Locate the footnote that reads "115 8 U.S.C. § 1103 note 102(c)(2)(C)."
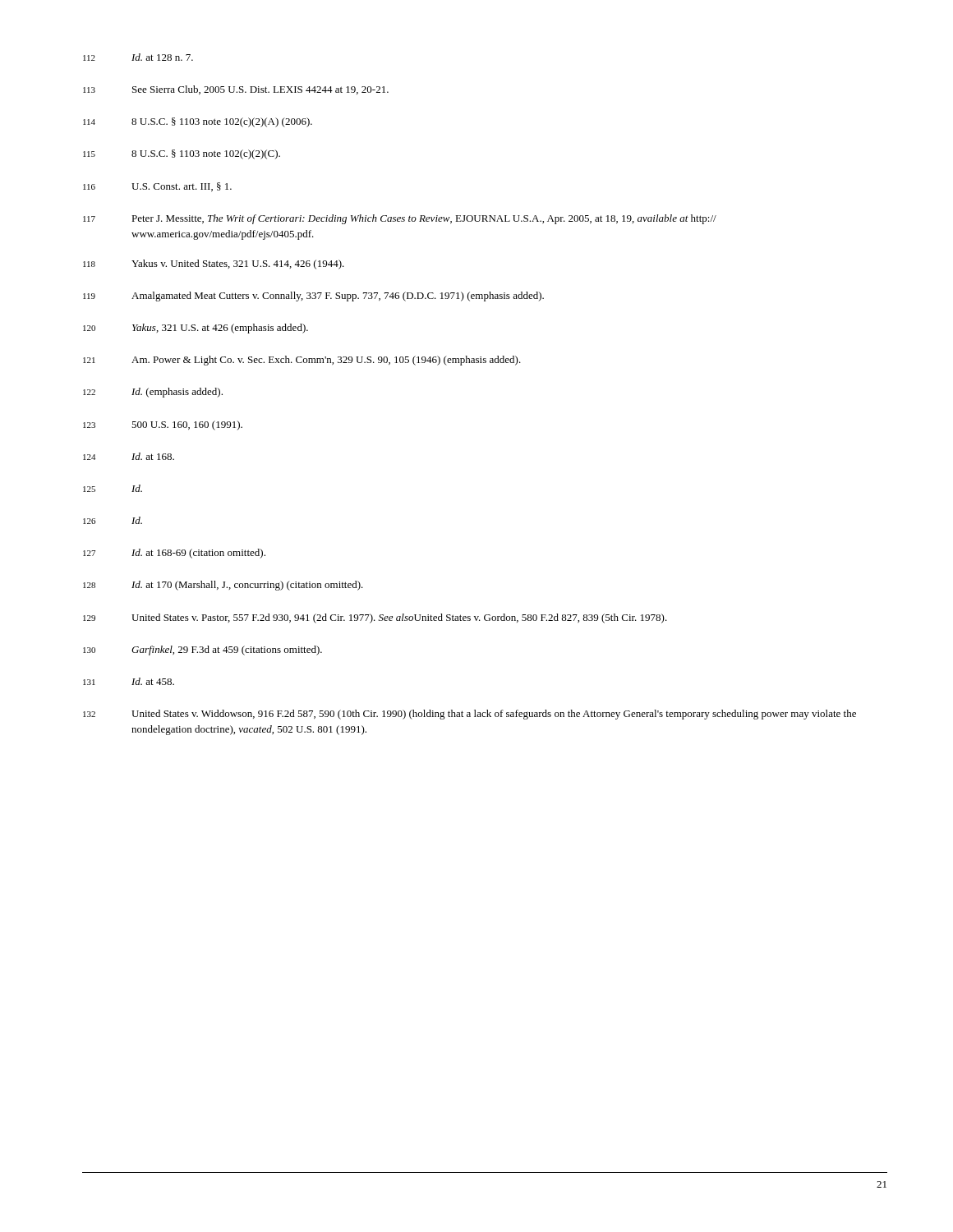The width and height of the screenshot is (953, 1232). (182, 154)
